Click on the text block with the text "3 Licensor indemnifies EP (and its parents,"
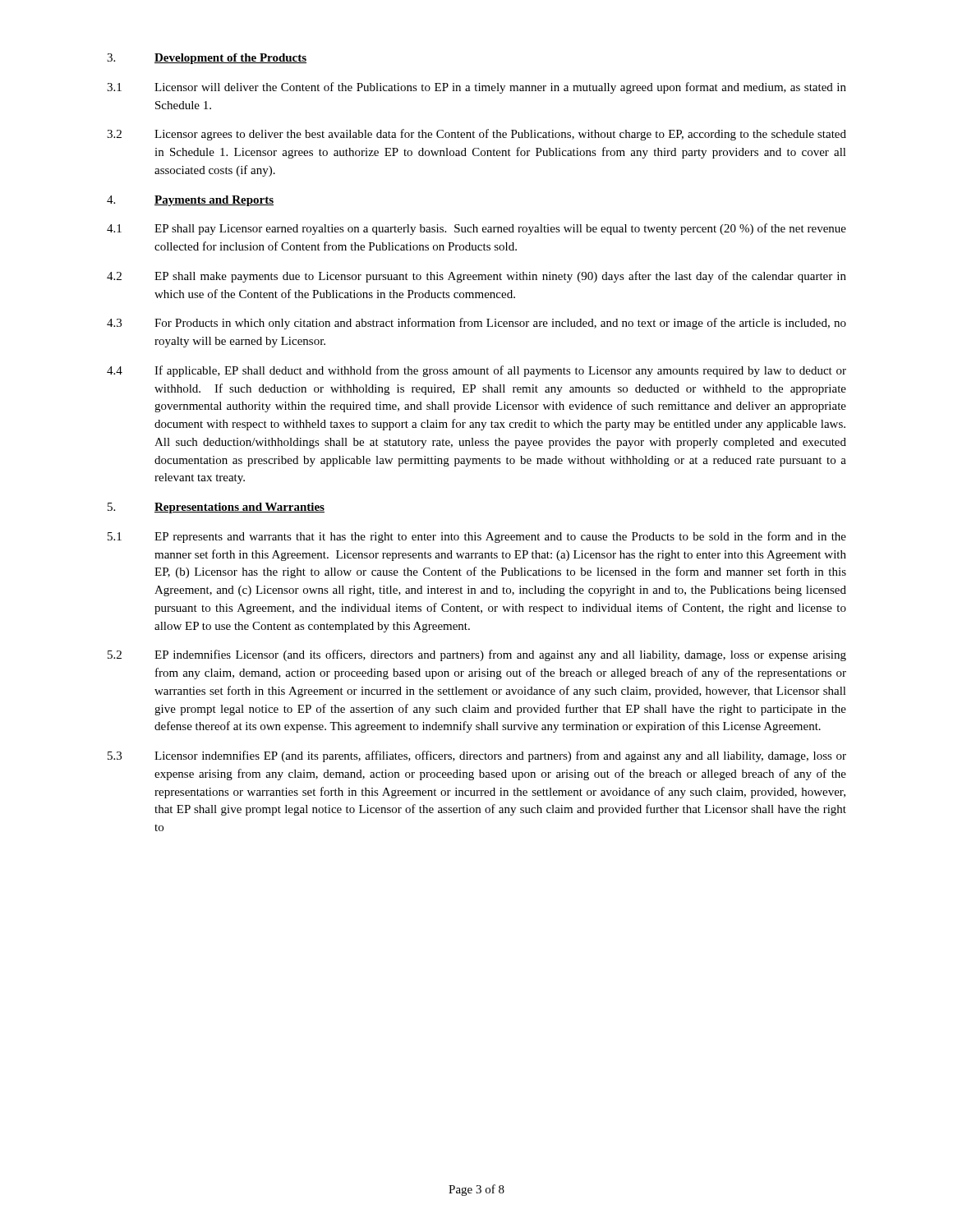953x1232 pixels. (x=476, y=792)
